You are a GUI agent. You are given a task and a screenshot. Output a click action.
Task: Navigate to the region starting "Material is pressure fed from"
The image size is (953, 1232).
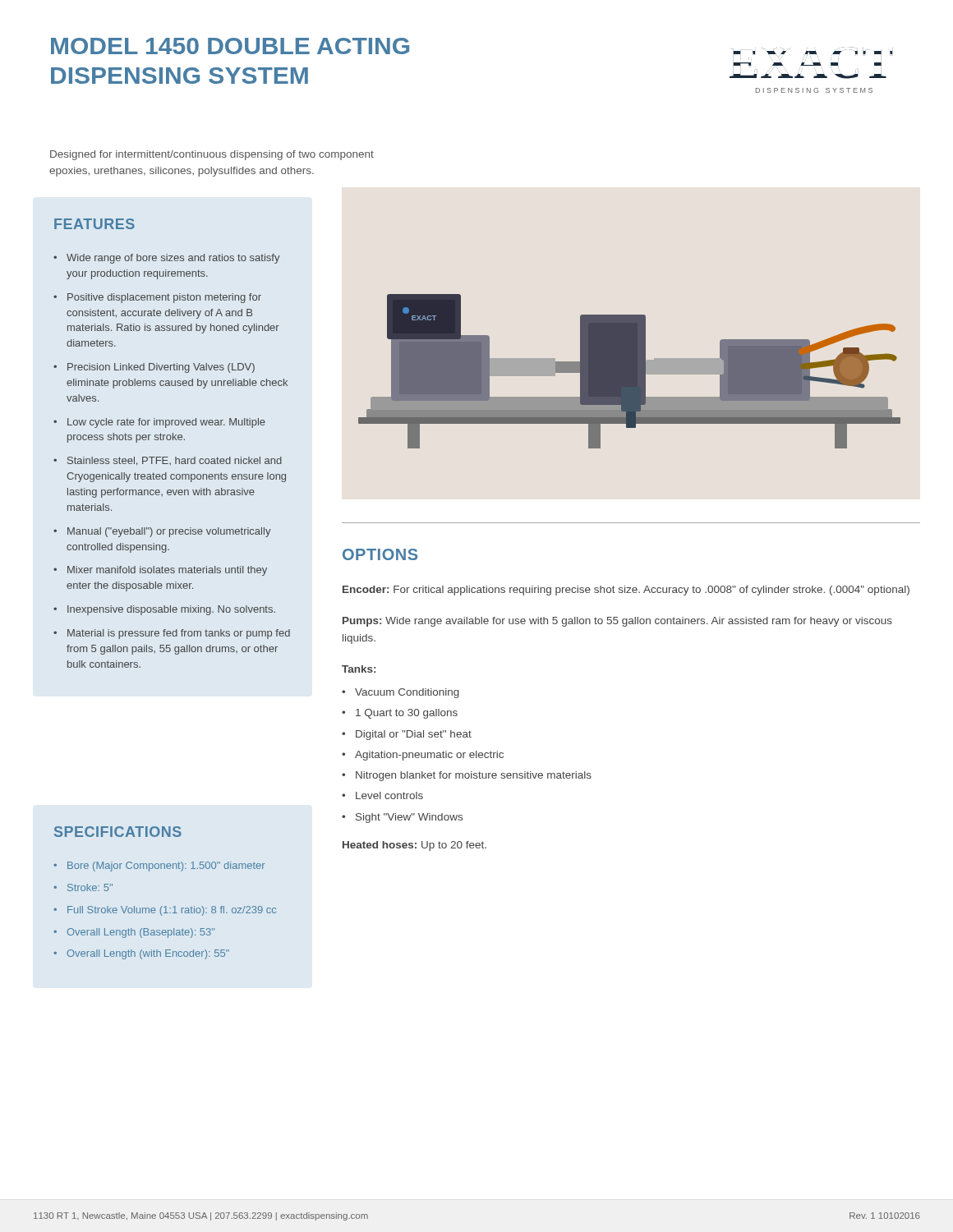click(178, 648)
